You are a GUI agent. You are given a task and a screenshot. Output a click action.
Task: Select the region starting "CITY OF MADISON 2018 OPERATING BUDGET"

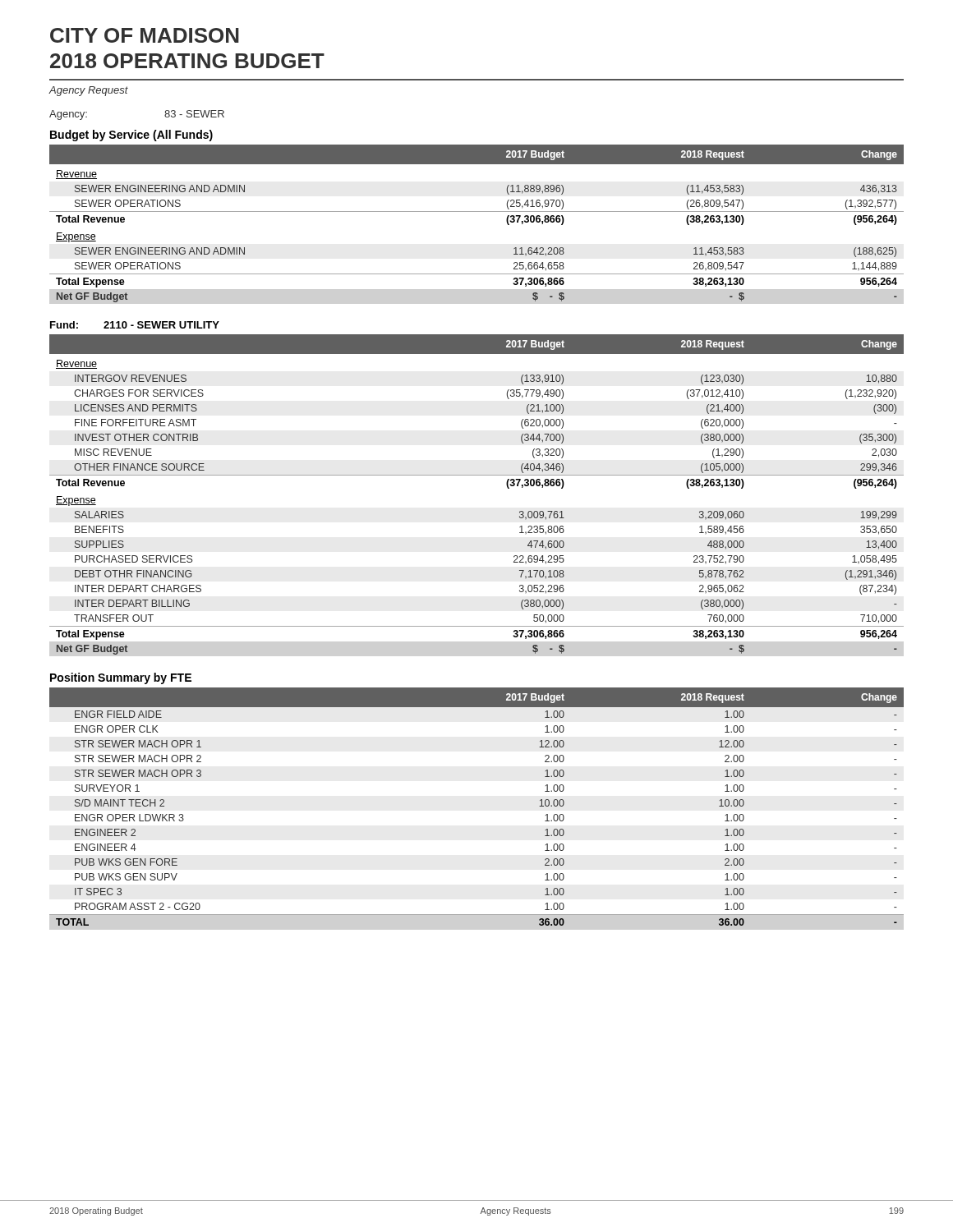[187, 49]
